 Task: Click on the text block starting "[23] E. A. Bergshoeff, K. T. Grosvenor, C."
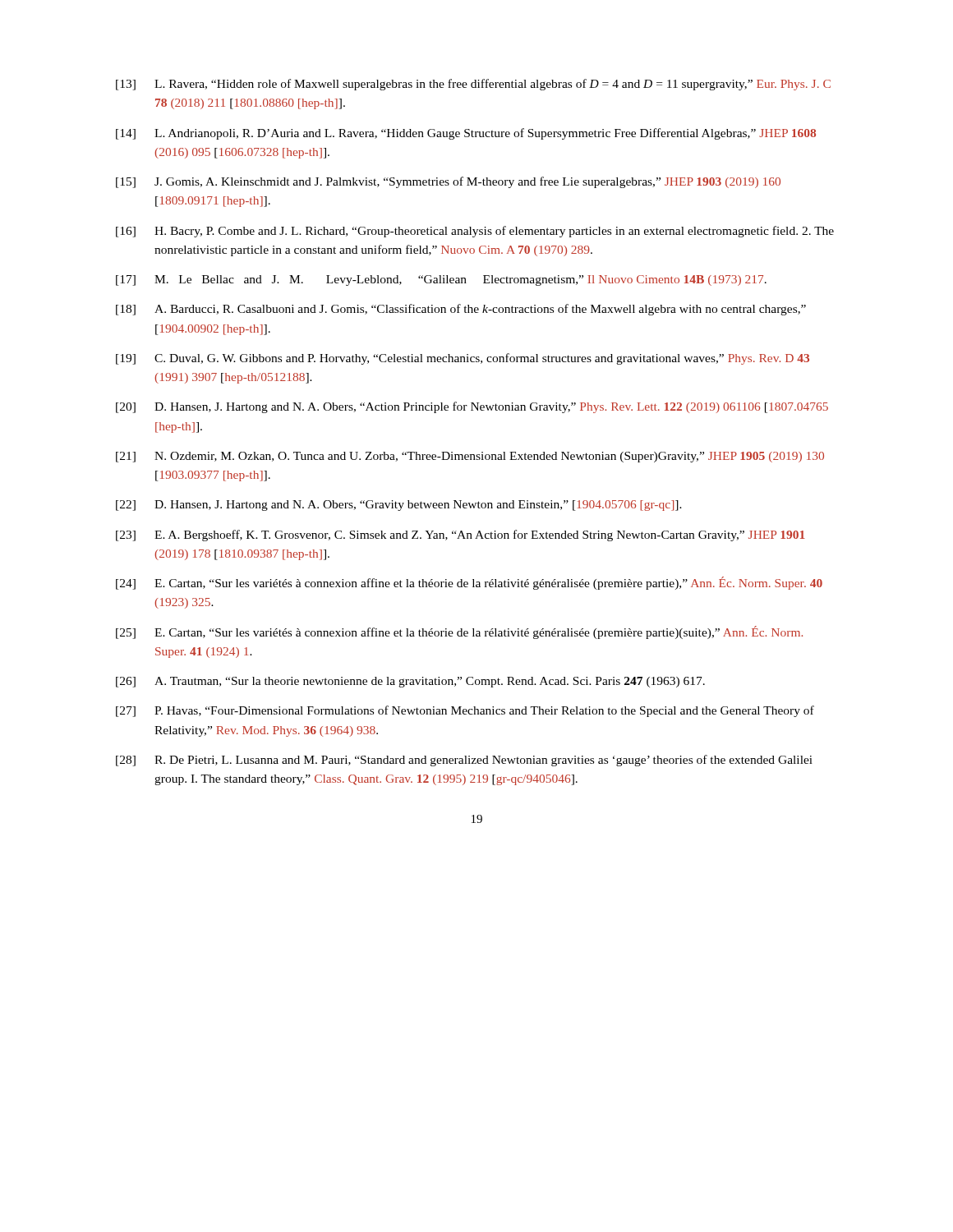pos(476,544)
